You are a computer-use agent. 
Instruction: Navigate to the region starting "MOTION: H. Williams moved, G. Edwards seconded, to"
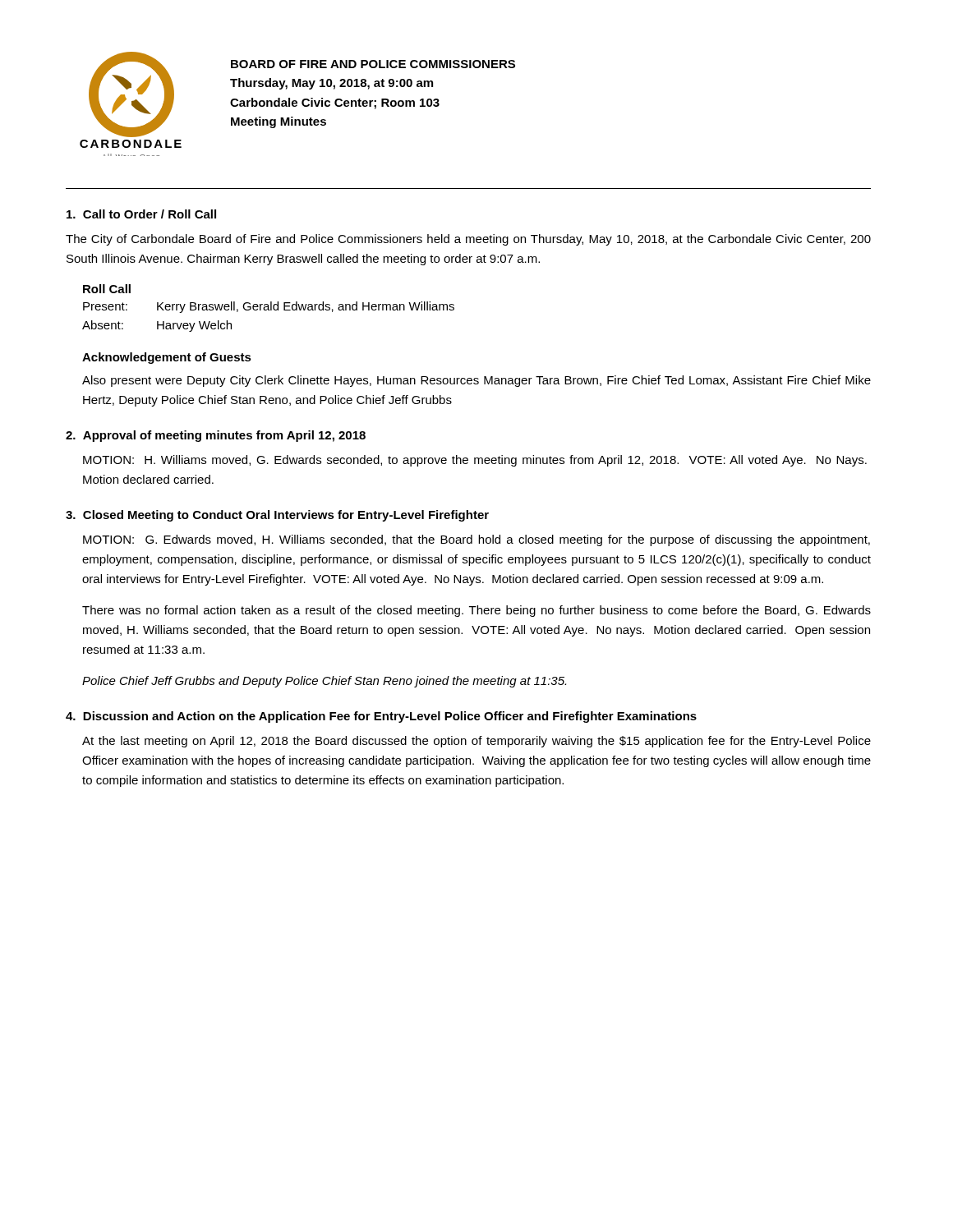pyautogui.click(x=476, y=469)
